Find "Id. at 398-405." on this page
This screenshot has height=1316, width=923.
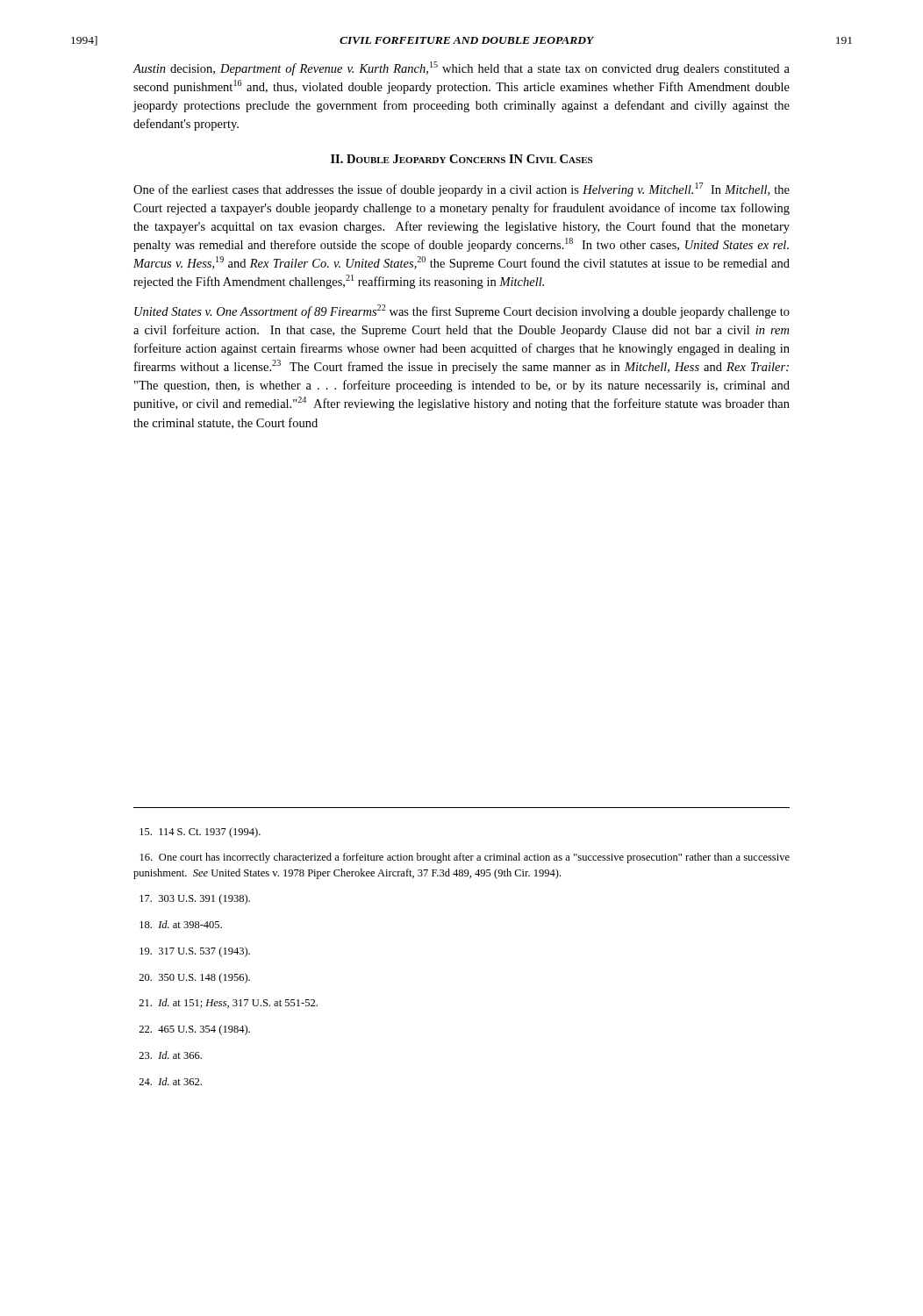[x=181, y=924]
